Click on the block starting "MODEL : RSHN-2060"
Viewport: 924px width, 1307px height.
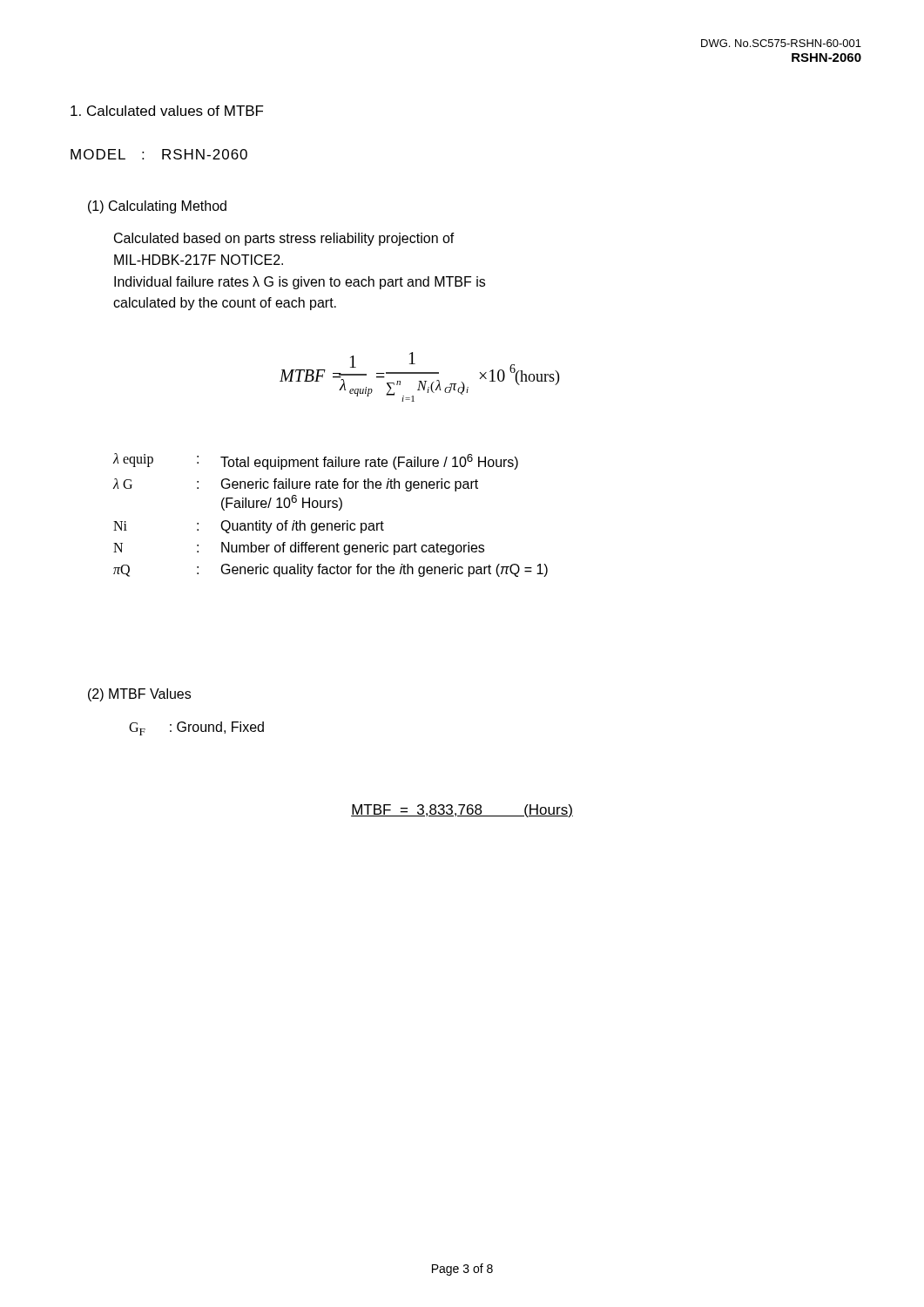(x=159, y=155)
